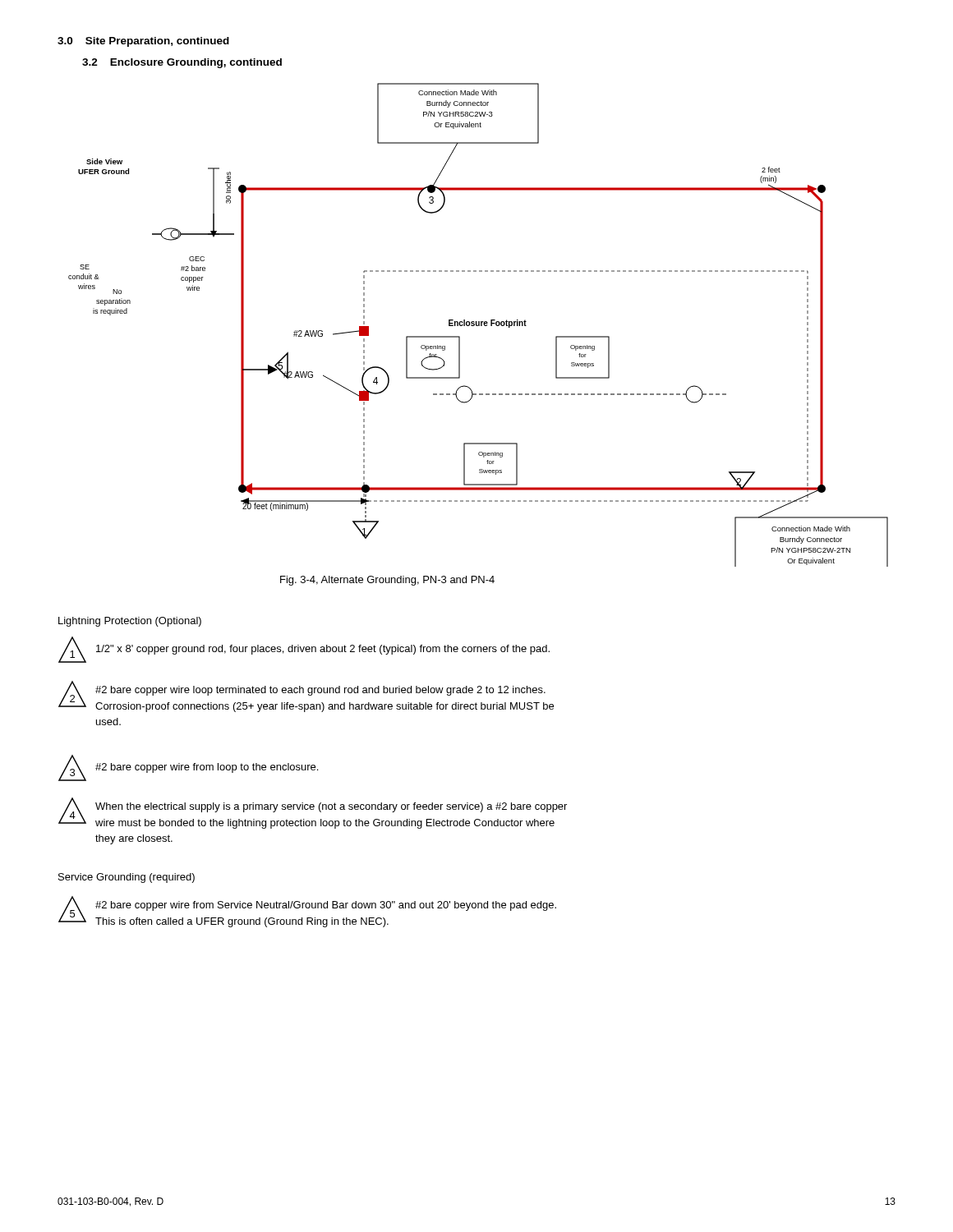Viewport: 953px width, 1232px height.
Task: Locate the list item with the text "1 1/2" x"
Action: coord(304,650)
